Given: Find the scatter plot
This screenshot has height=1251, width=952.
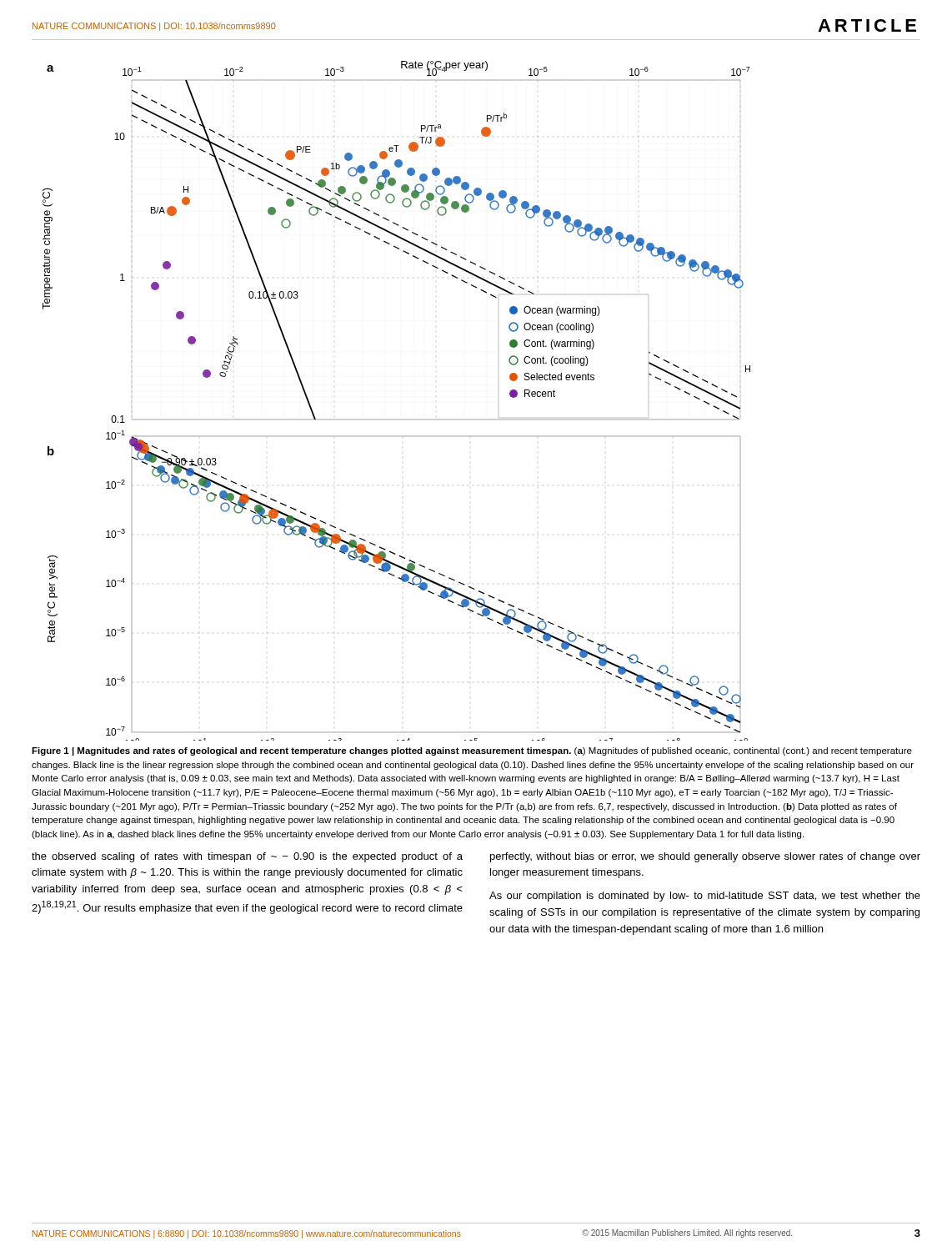Looking at the screenshot, I should pos(476,395).
